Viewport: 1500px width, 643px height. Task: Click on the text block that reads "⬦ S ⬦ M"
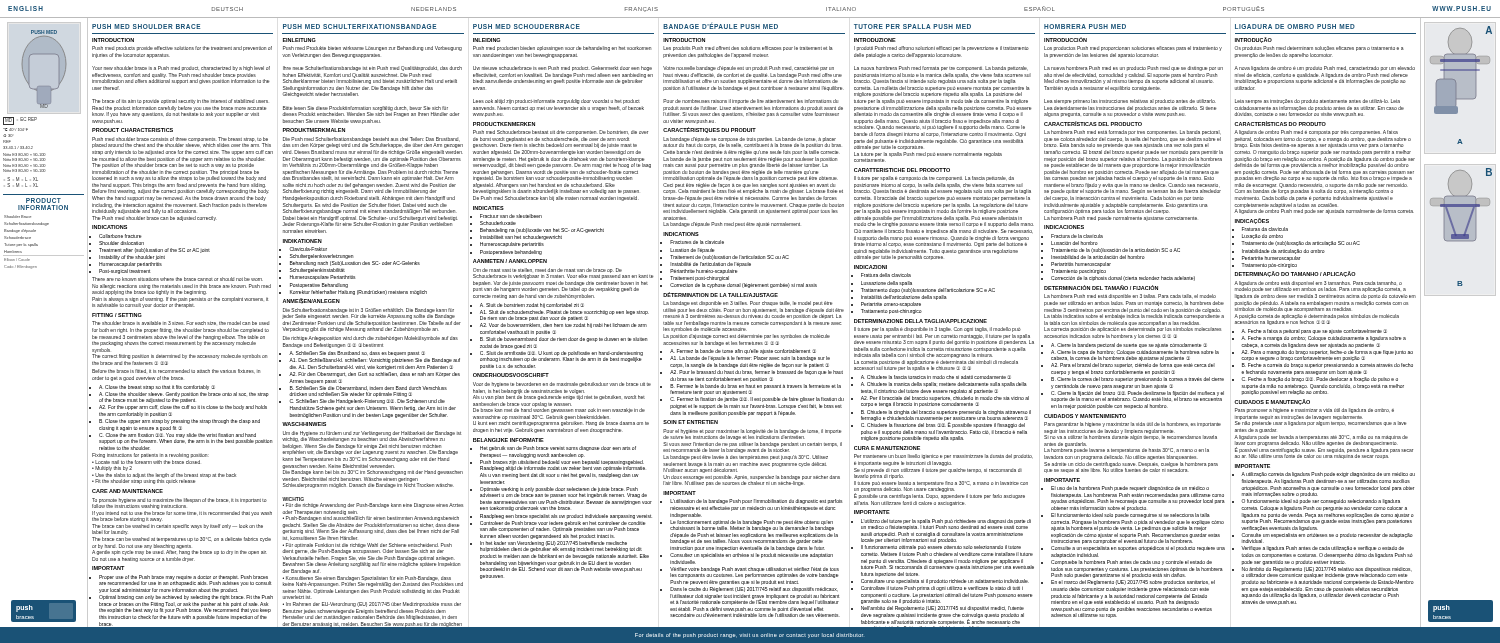[x=44, y=183]
